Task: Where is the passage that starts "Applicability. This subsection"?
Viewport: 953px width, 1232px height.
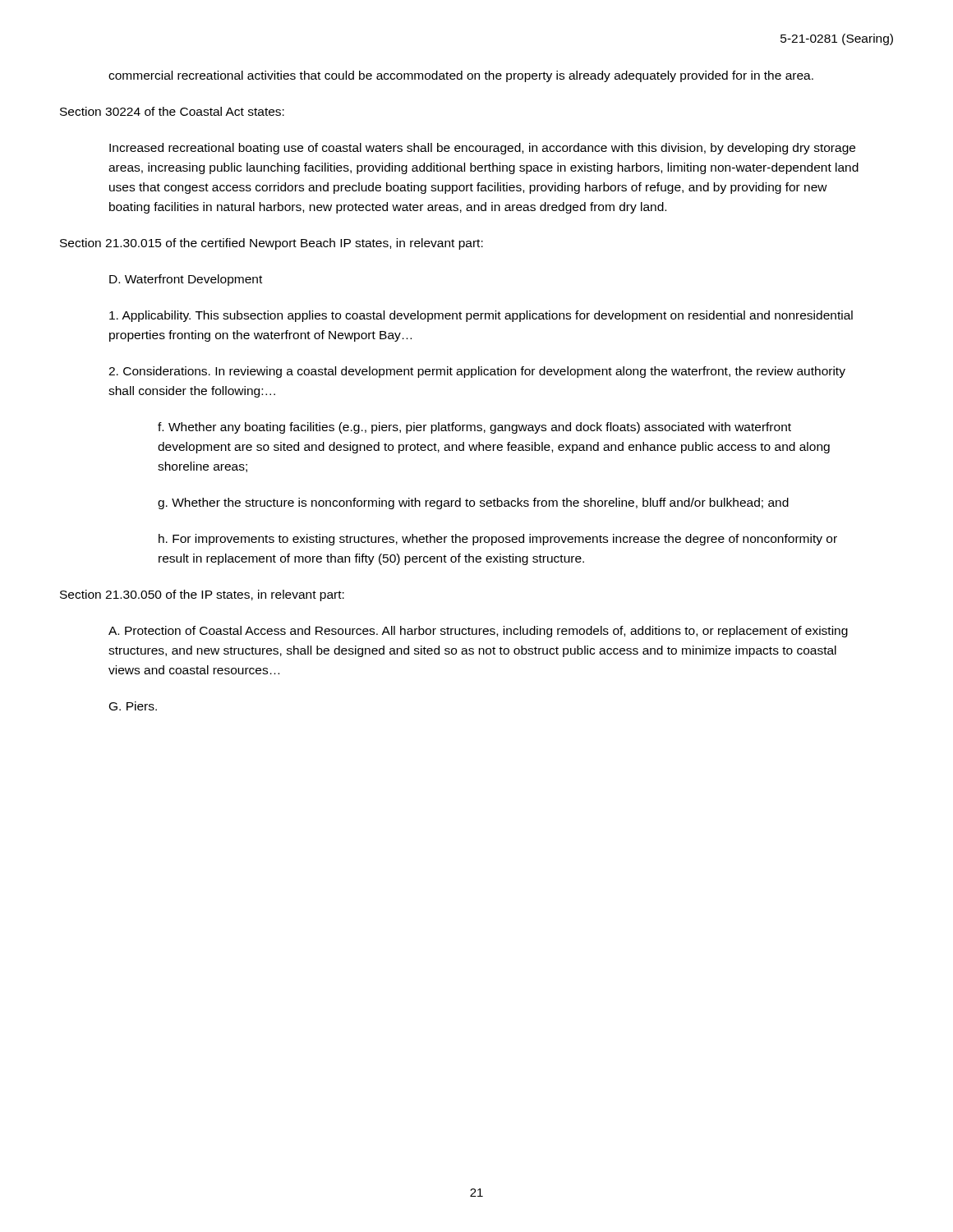Action: point(481,325)
